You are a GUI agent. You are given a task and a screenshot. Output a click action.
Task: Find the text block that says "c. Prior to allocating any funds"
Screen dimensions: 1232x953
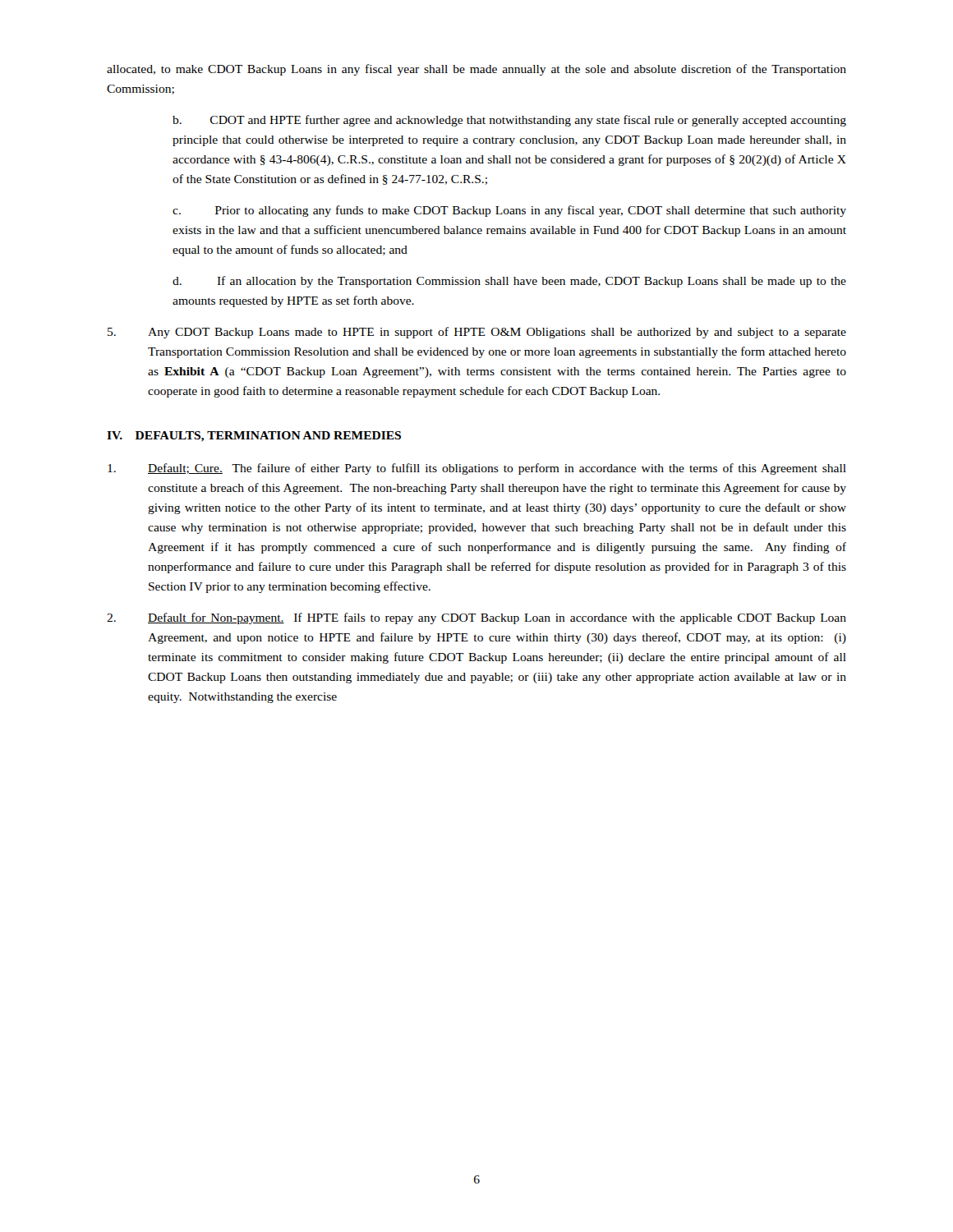coord(509,230)
